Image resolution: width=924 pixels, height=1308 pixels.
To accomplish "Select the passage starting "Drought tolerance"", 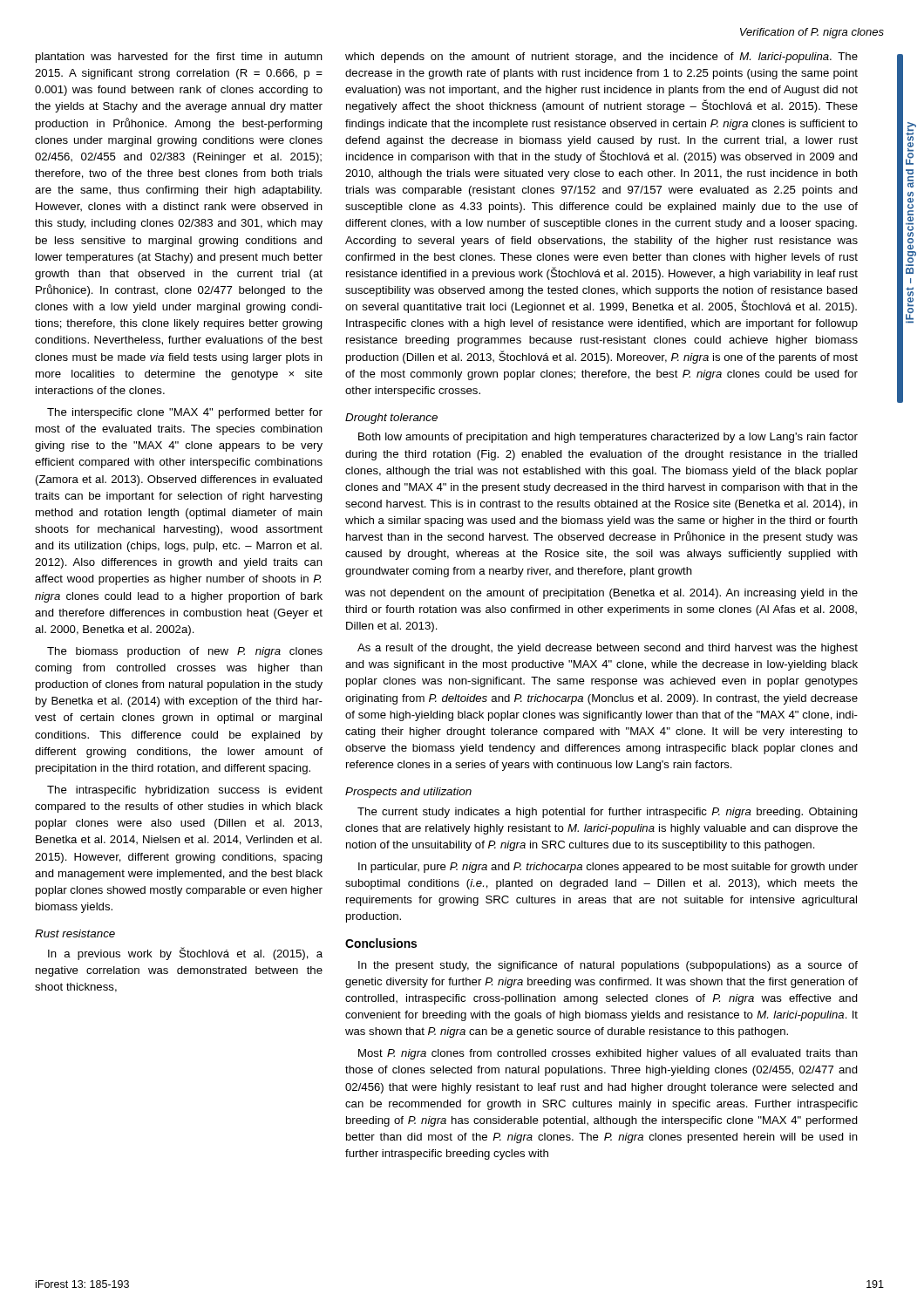I will coord(391,419).
